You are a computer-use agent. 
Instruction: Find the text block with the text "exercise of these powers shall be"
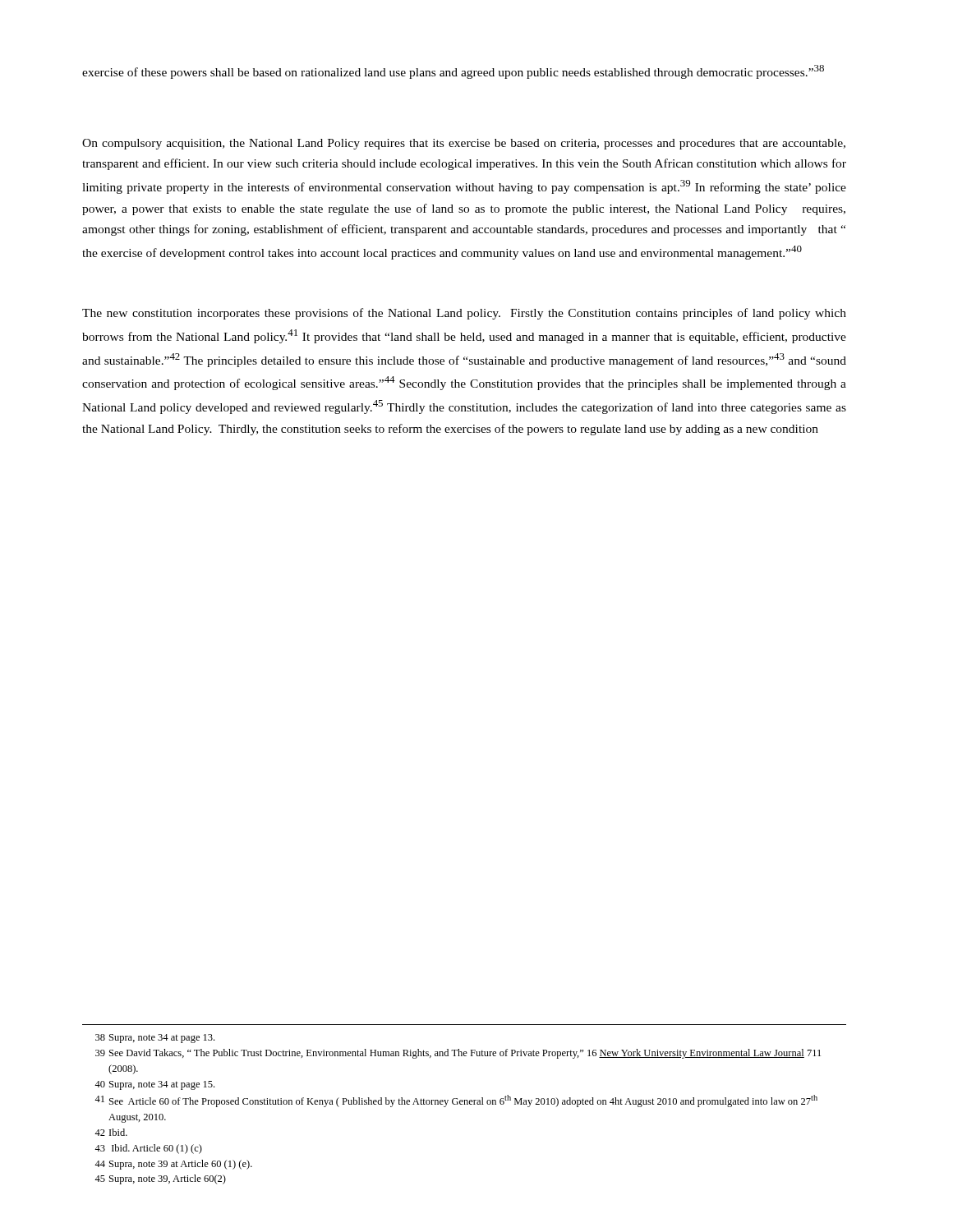(453, 70)
